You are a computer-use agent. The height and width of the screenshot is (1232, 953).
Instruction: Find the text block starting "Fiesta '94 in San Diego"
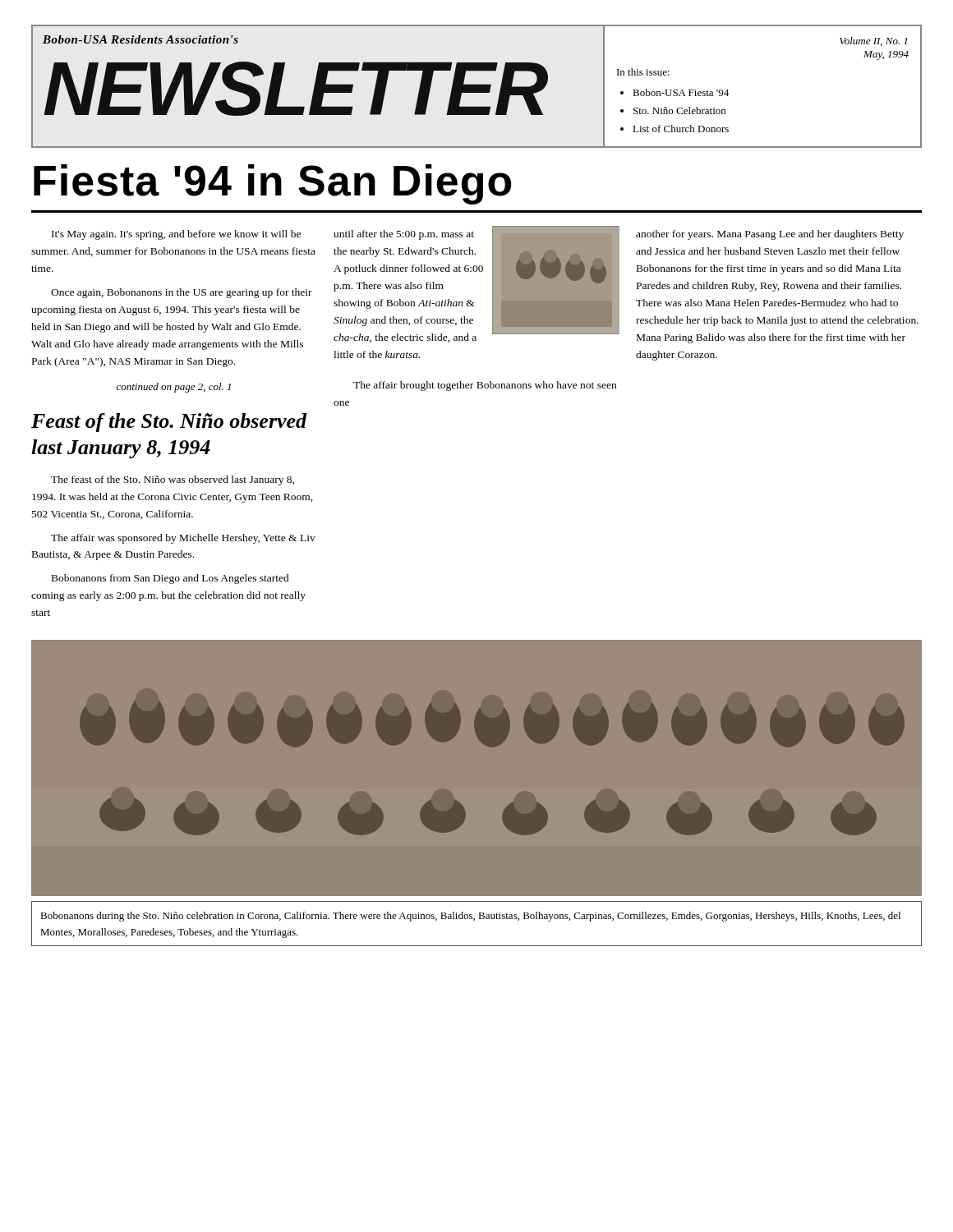click(476, 181)
